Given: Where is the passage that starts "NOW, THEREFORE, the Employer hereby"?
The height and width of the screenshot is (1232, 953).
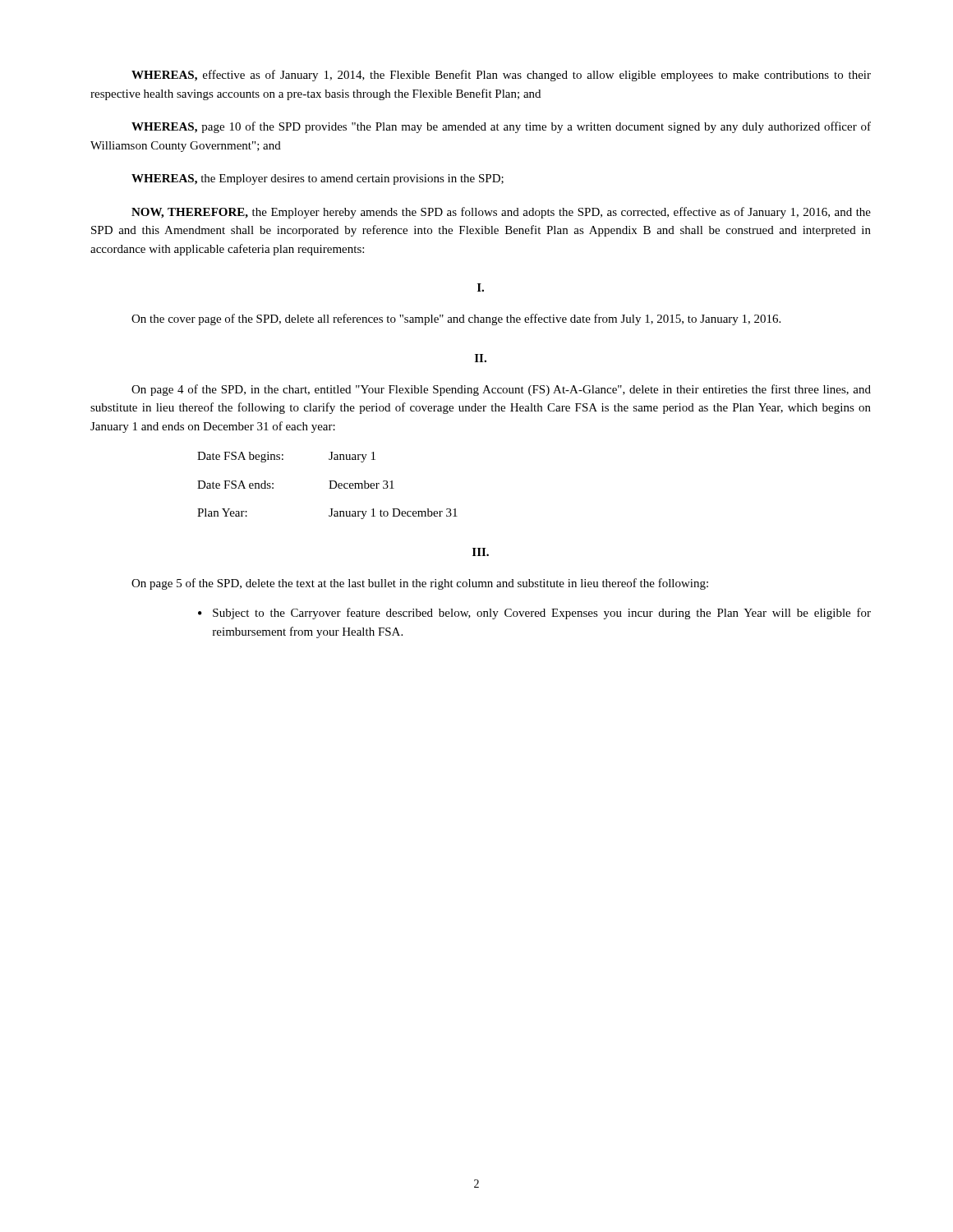Looking at the screenshot, I should point(481,230).
